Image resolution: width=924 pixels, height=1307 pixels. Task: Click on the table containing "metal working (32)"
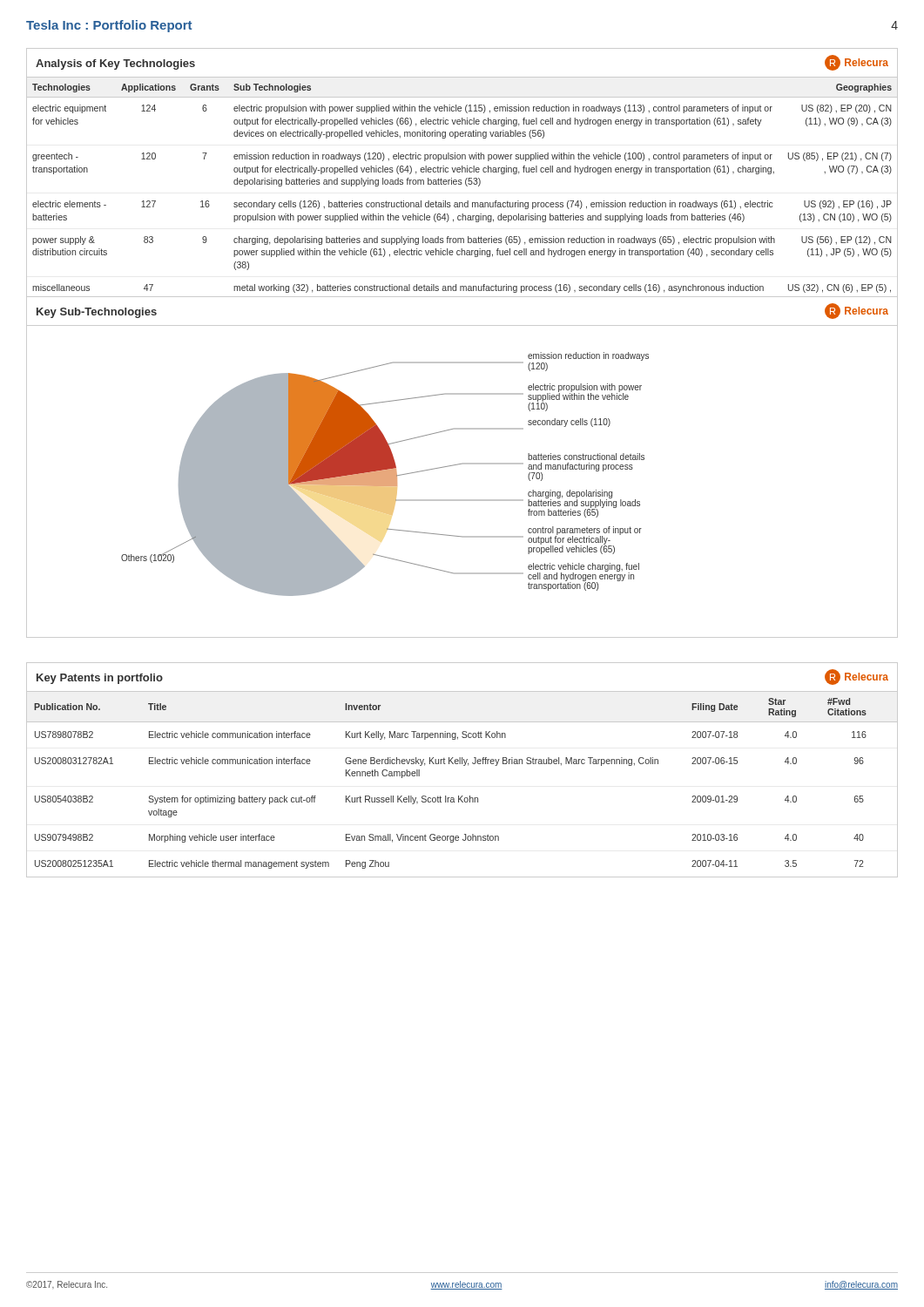462,180
